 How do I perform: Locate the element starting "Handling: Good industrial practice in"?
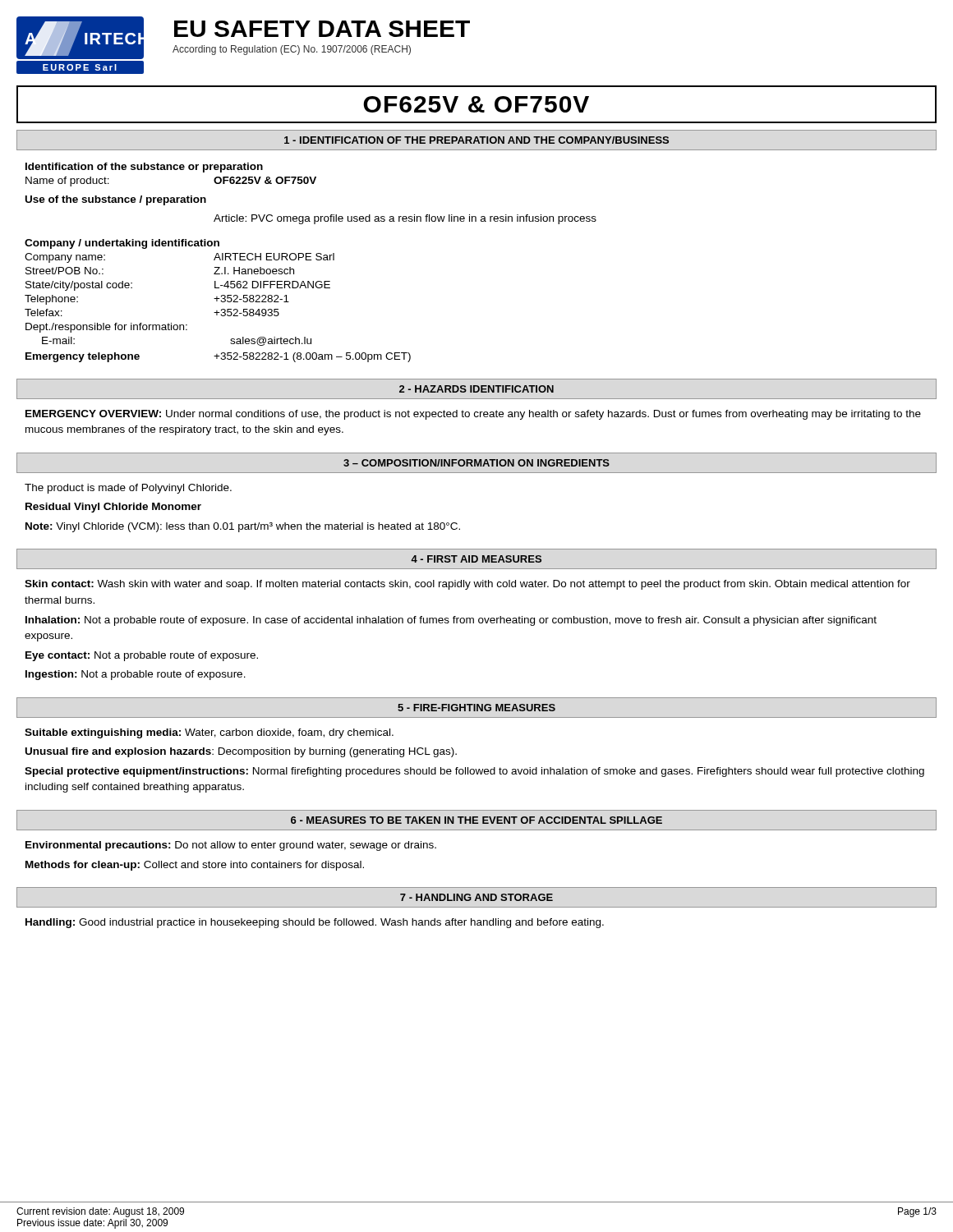coord(315,922)
